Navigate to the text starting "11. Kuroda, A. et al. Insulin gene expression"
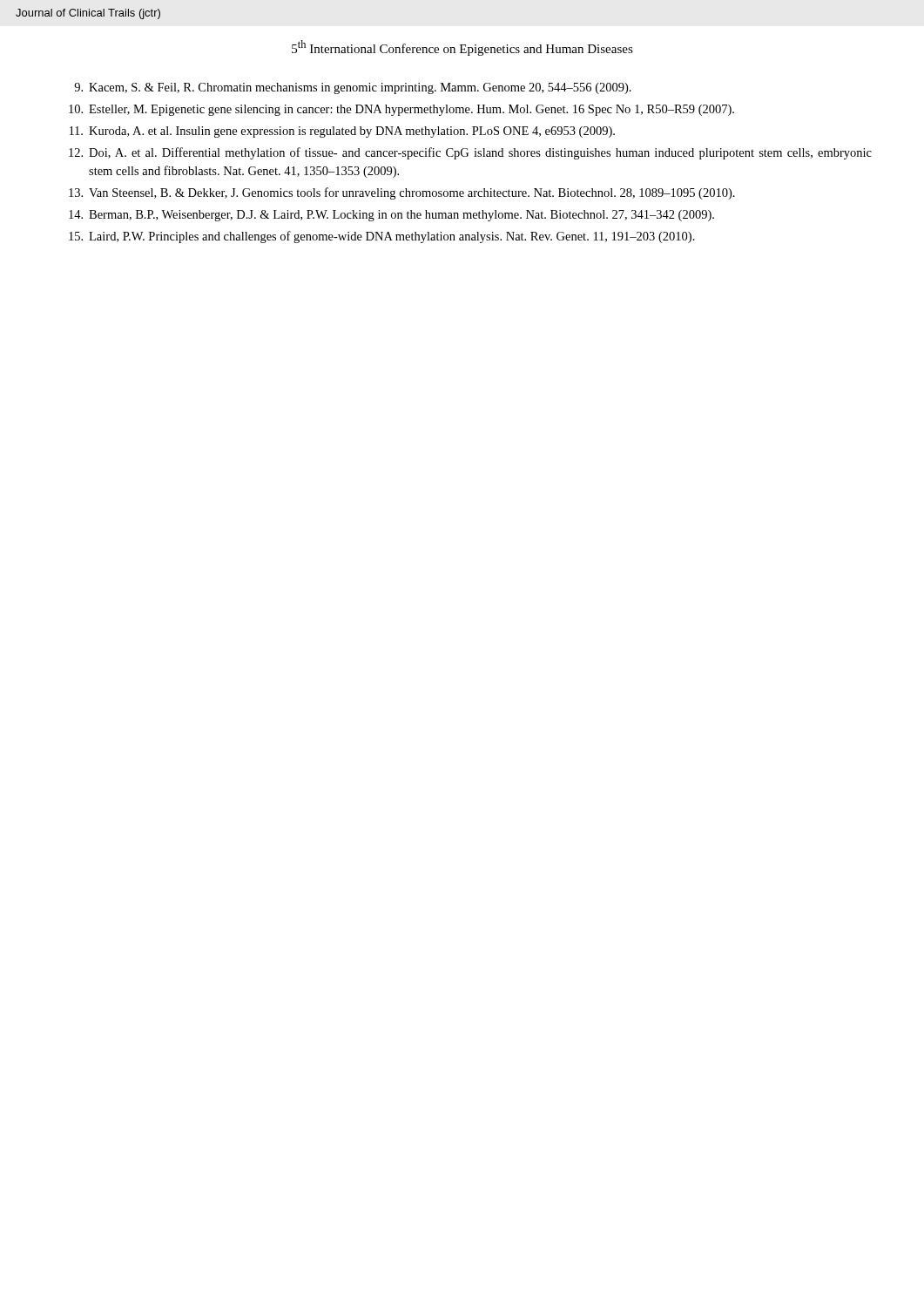 462,131
